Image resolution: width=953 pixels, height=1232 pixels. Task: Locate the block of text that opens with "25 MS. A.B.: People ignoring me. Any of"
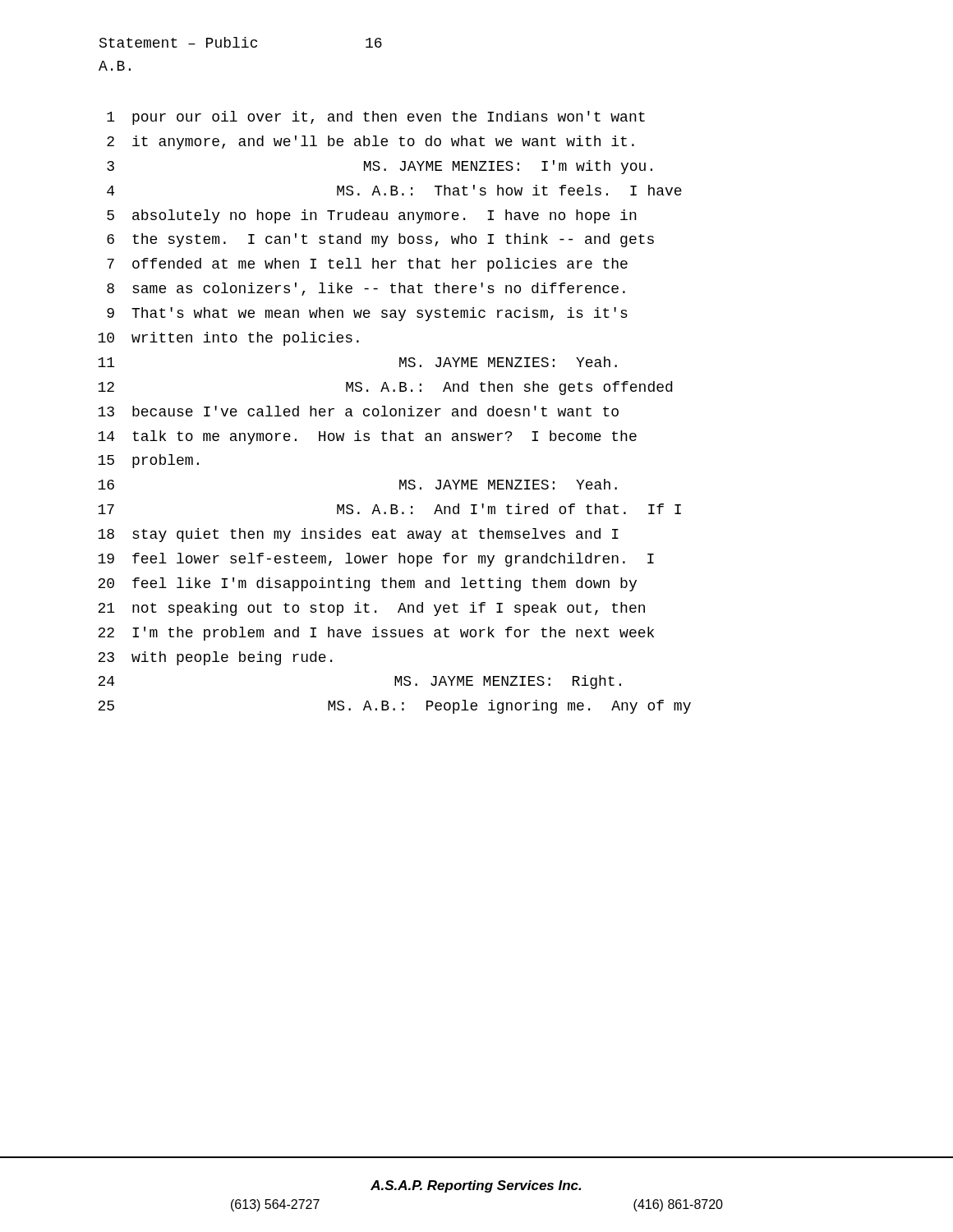[476, 707]
